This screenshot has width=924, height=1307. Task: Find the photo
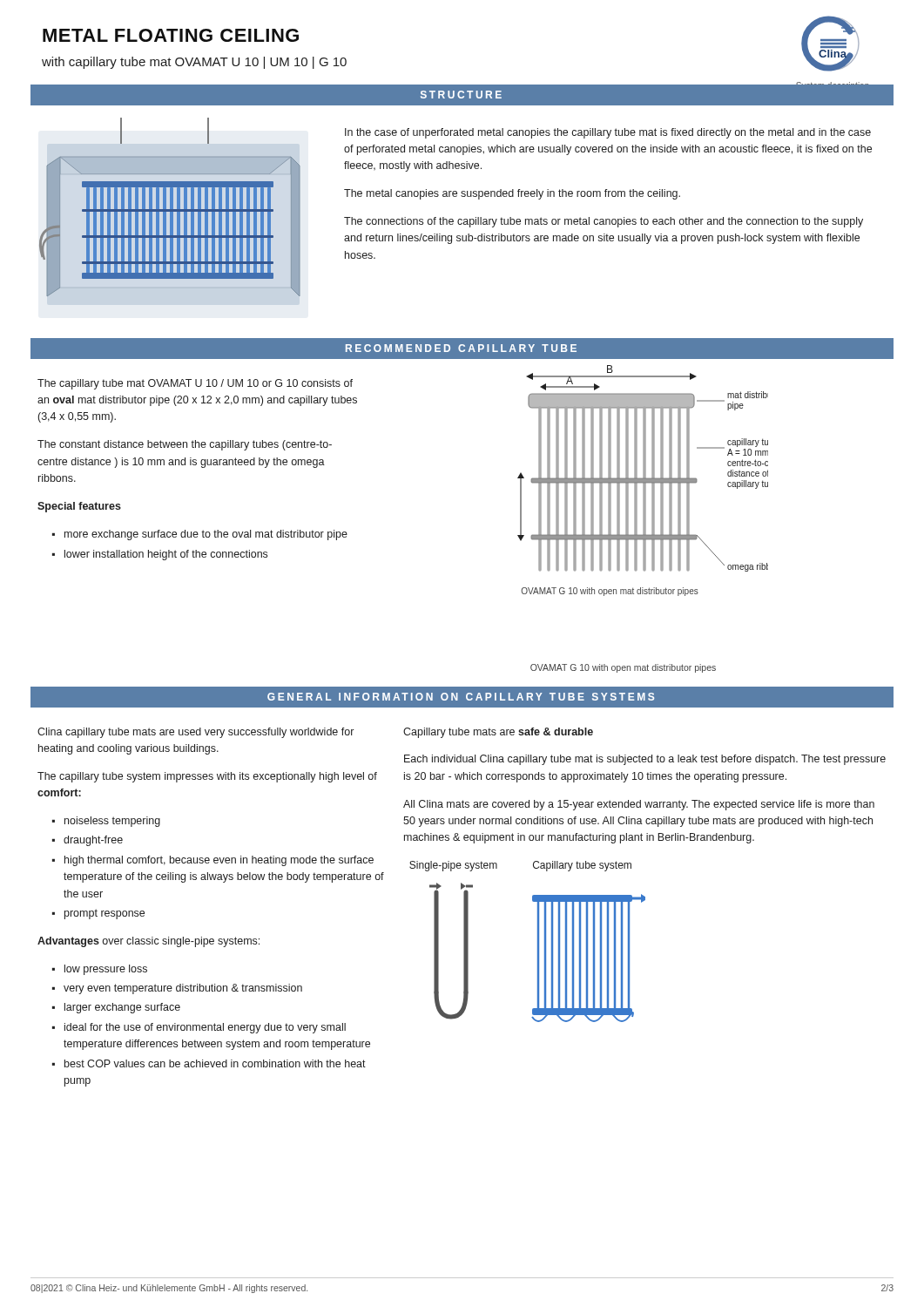click(184, 220)
